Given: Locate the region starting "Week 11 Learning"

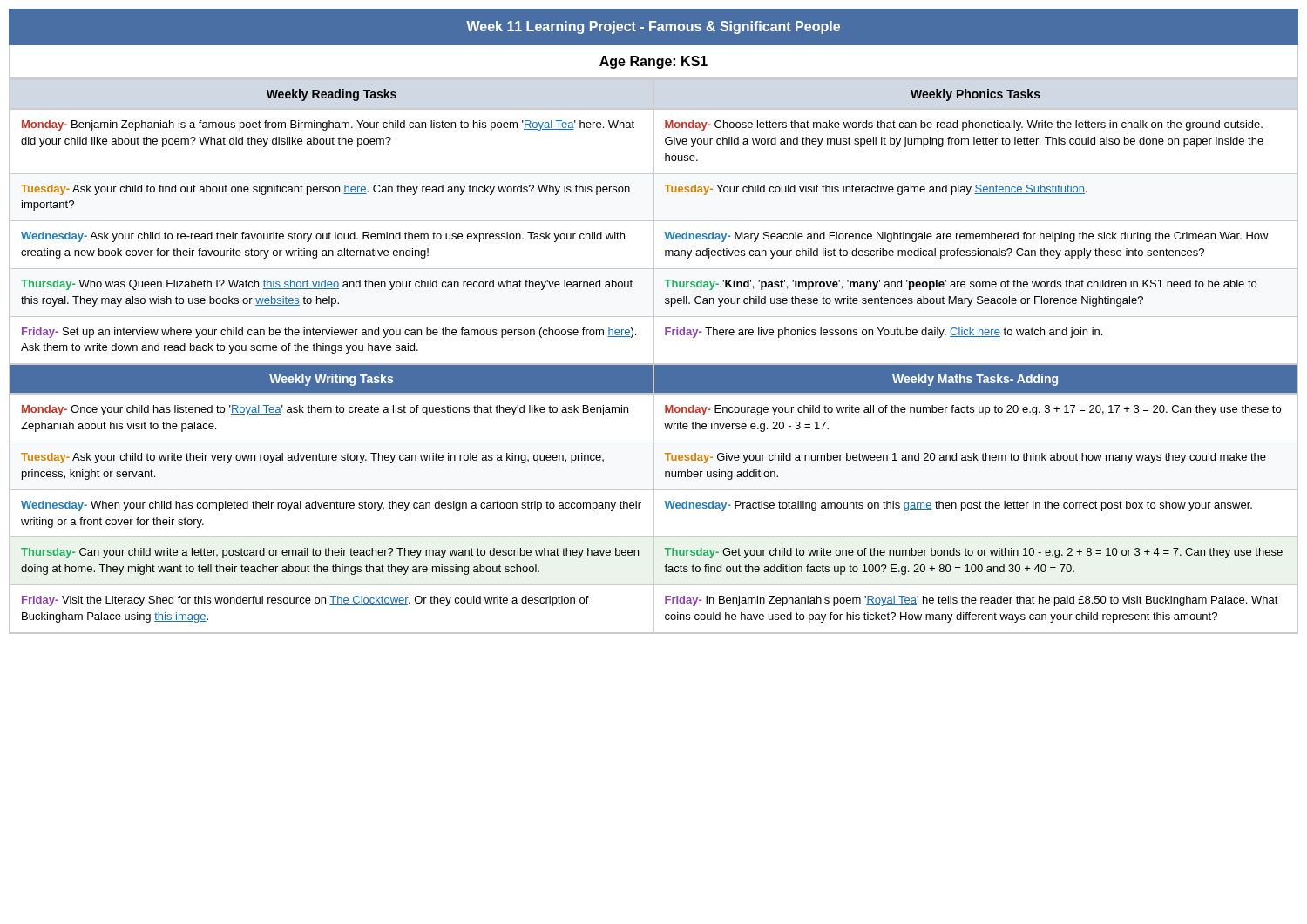Looking at the screenshot, I should [653, 27].
